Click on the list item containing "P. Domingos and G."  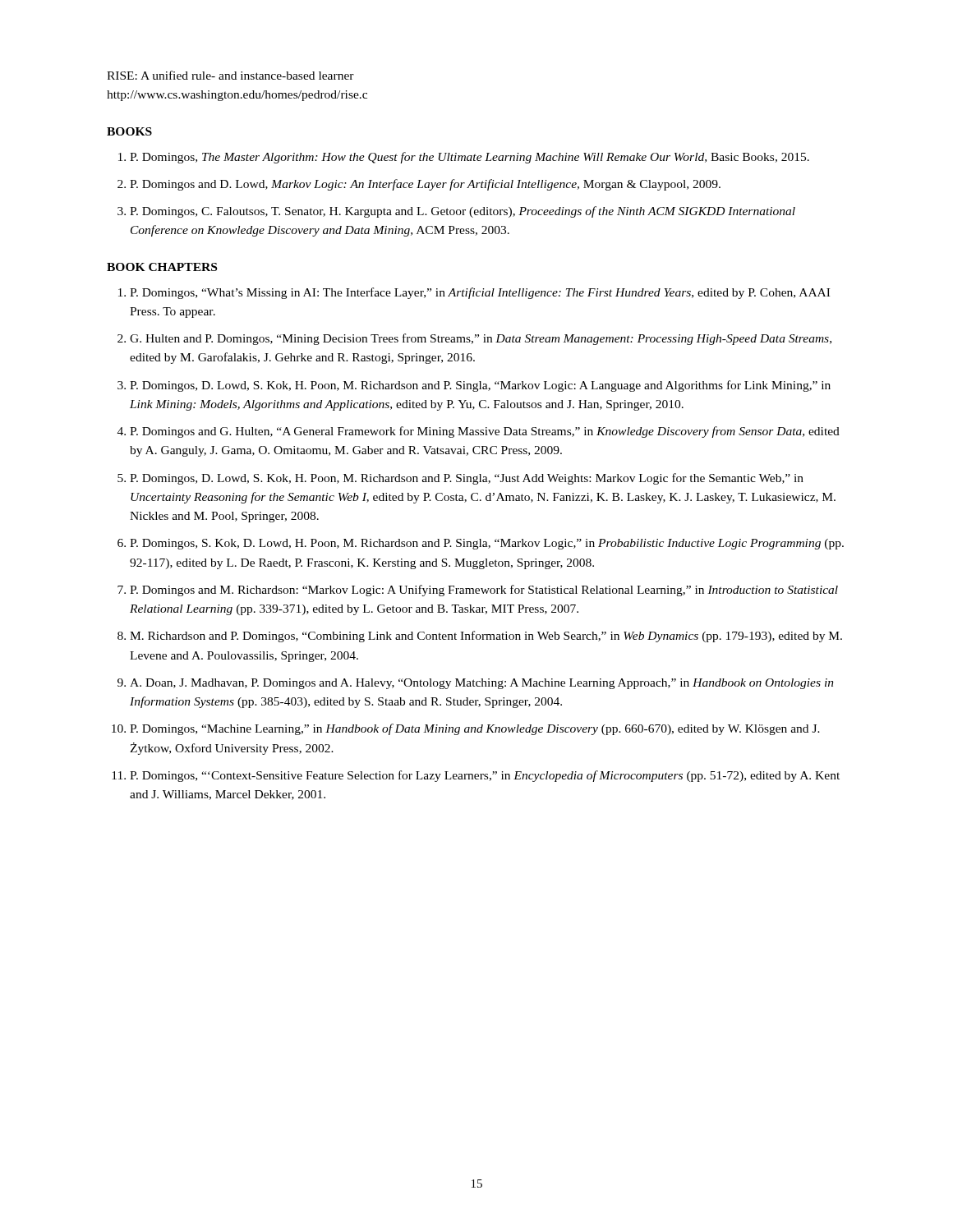488,440
